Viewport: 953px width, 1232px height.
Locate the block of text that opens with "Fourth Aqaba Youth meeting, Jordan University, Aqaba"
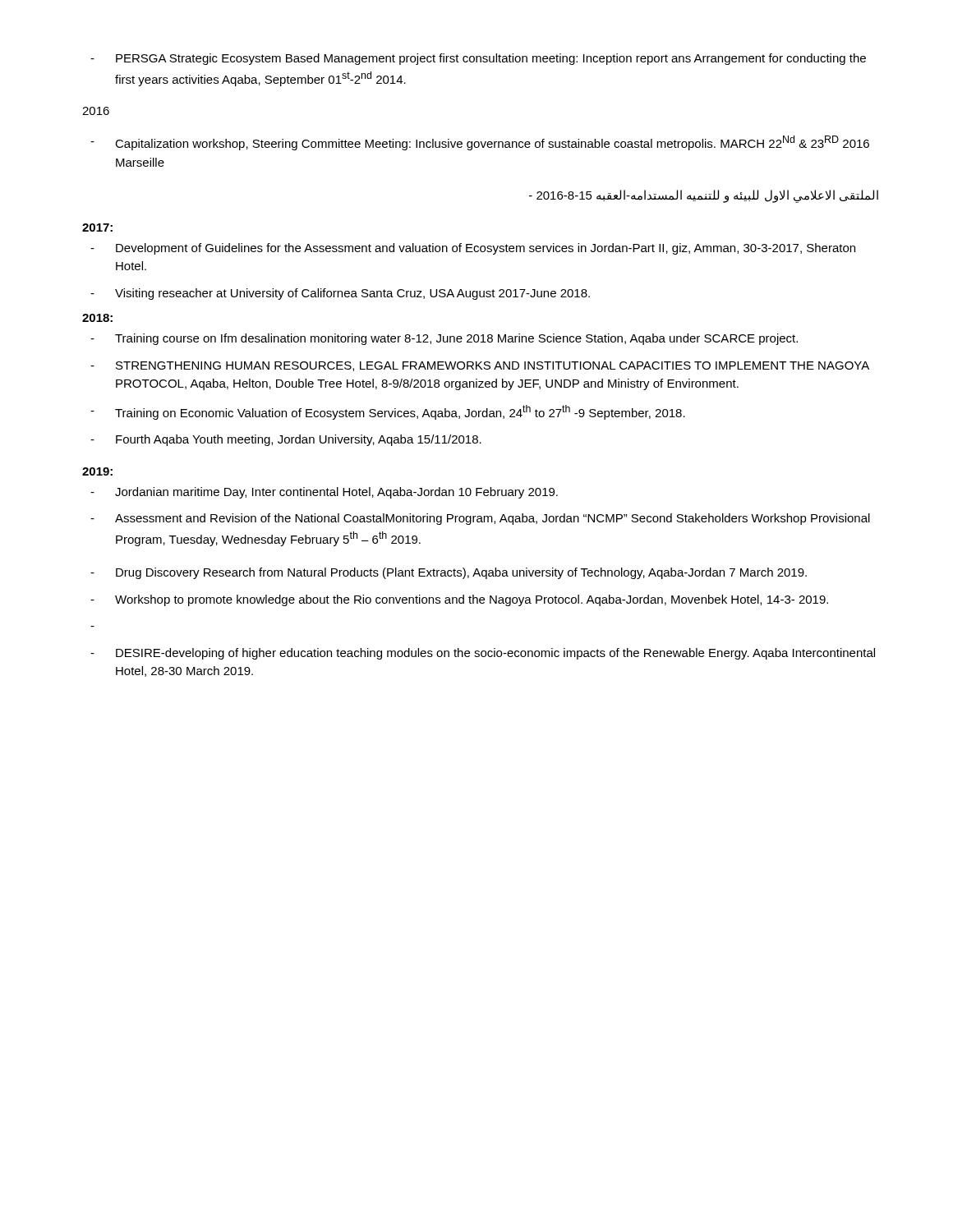click(299, 439)
